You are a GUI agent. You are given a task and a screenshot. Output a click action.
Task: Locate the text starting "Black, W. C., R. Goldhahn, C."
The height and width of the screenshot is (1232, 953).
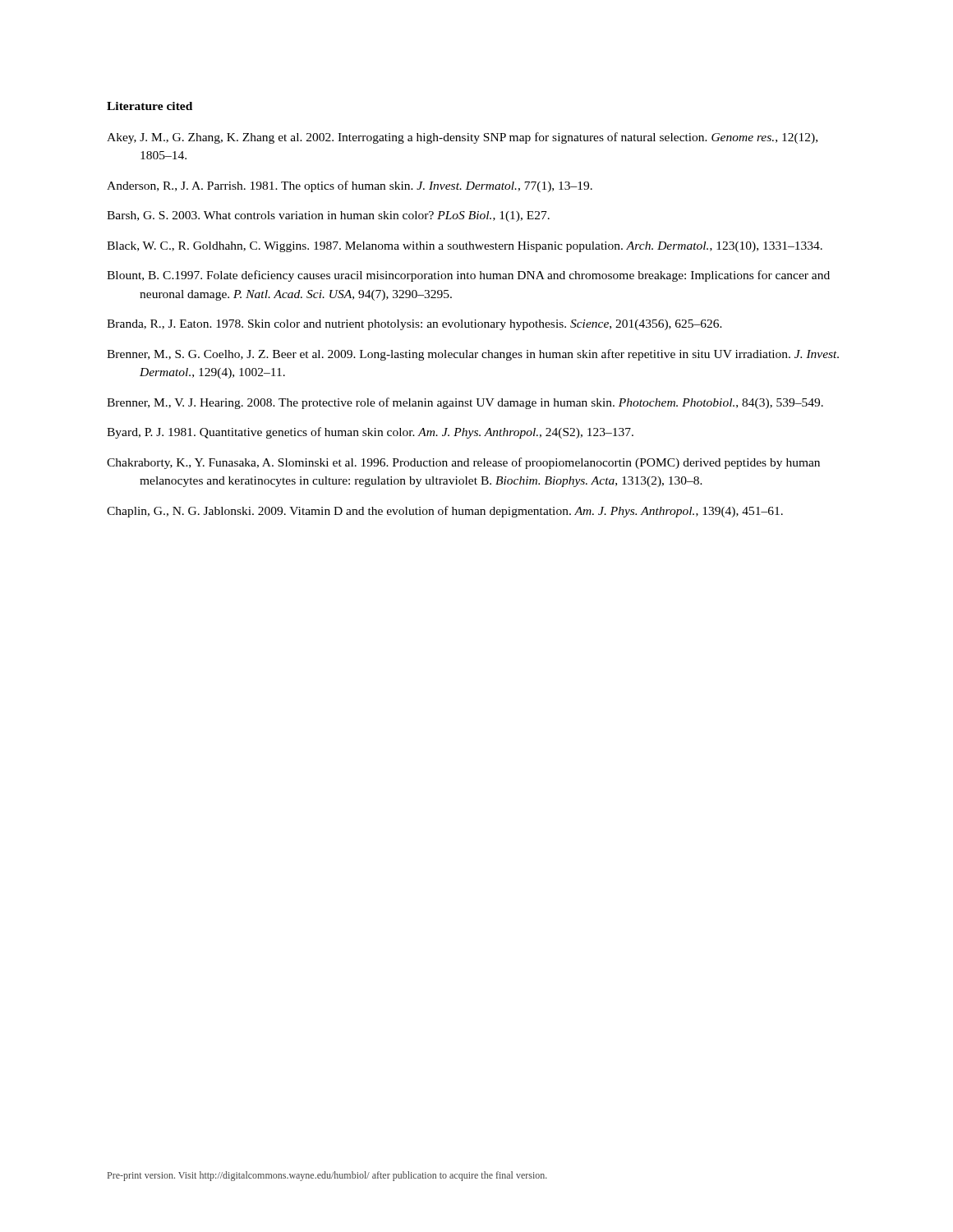(476, 246)
